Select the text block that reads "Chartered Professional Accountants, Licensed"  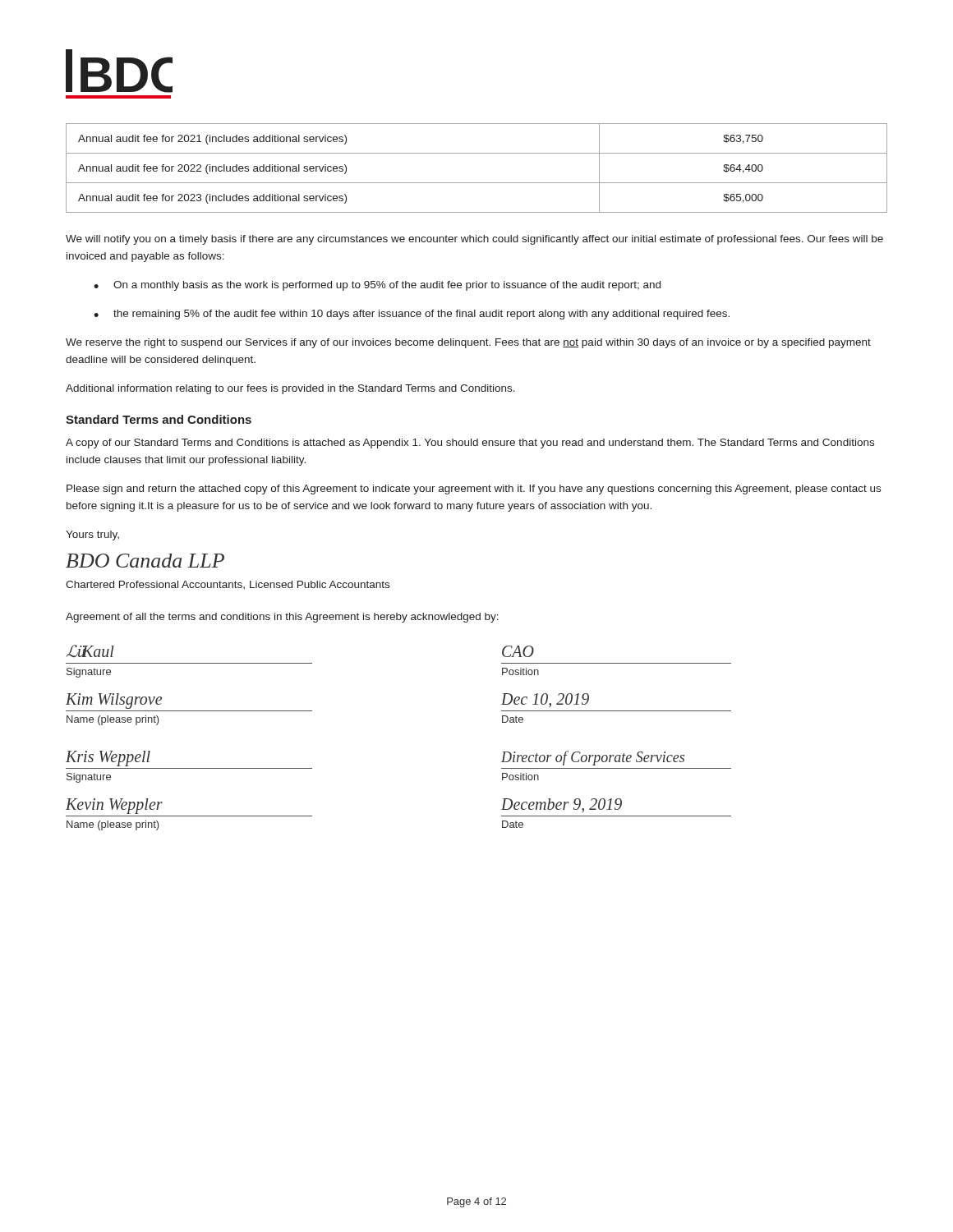point(228,584)
